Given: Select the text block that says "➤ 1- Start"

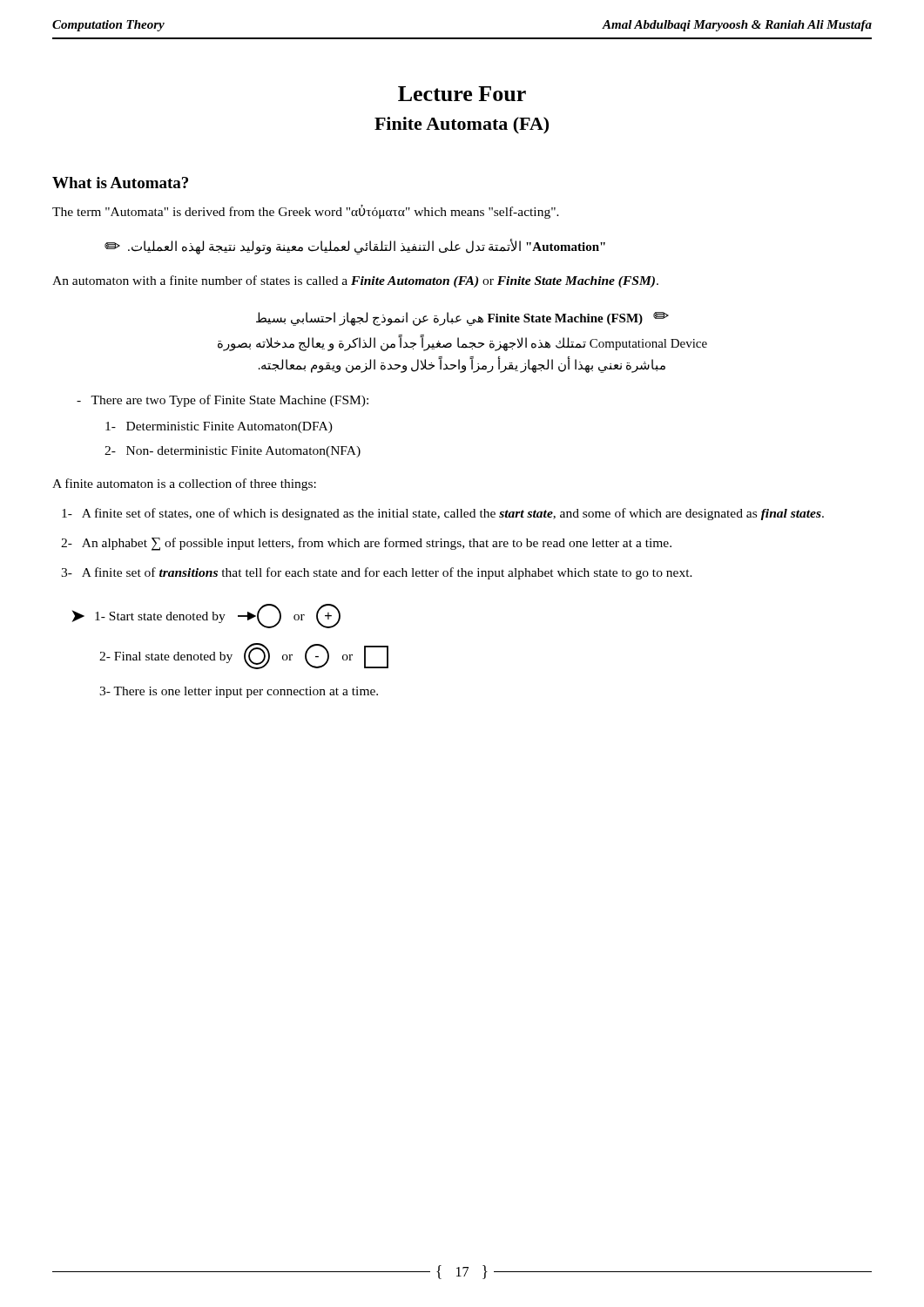Looking at the screenshot, I should pyautogui.click(x=206, y=616).
